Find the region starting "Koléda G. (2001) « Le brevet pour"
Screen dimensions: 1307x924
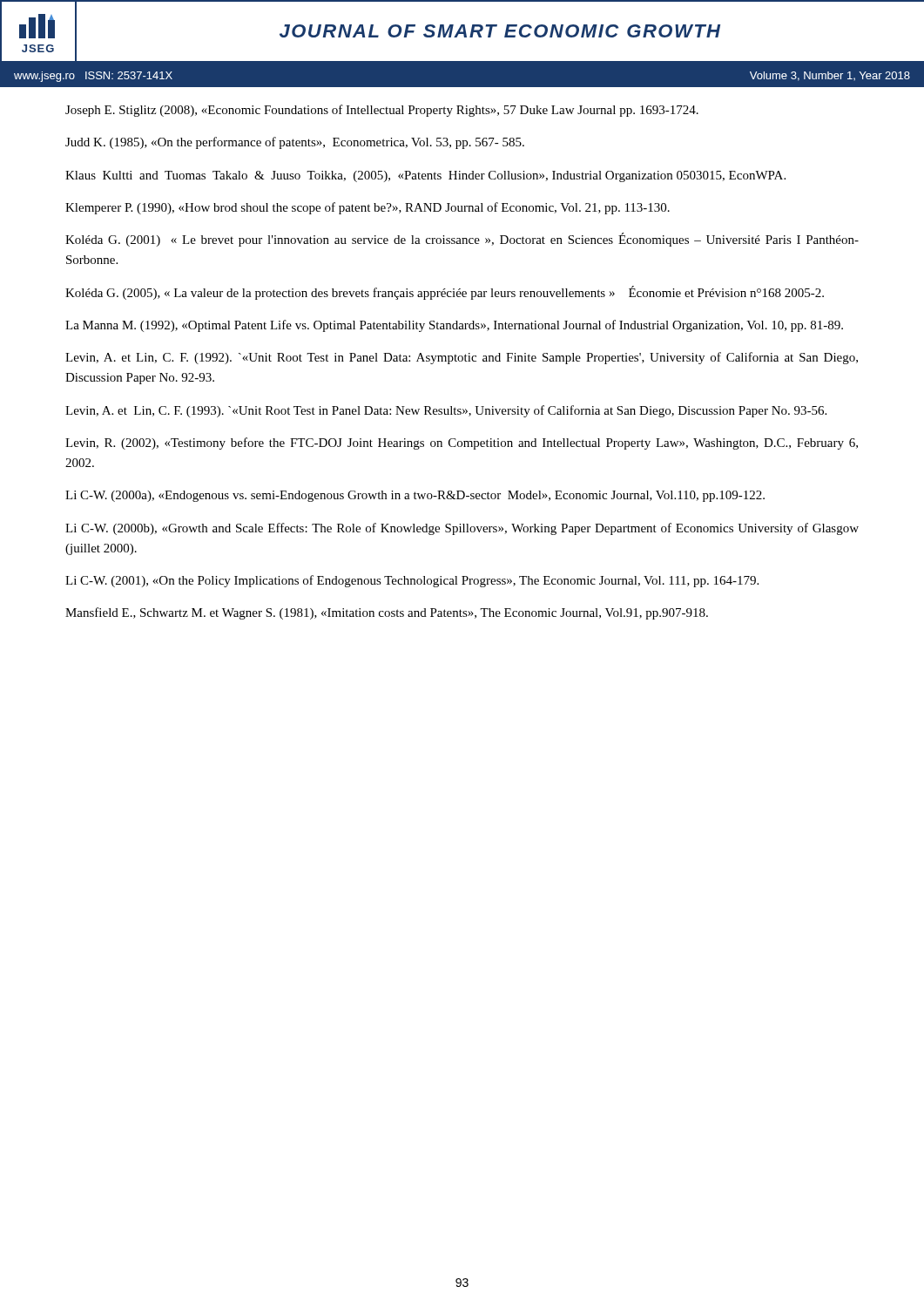462,250
